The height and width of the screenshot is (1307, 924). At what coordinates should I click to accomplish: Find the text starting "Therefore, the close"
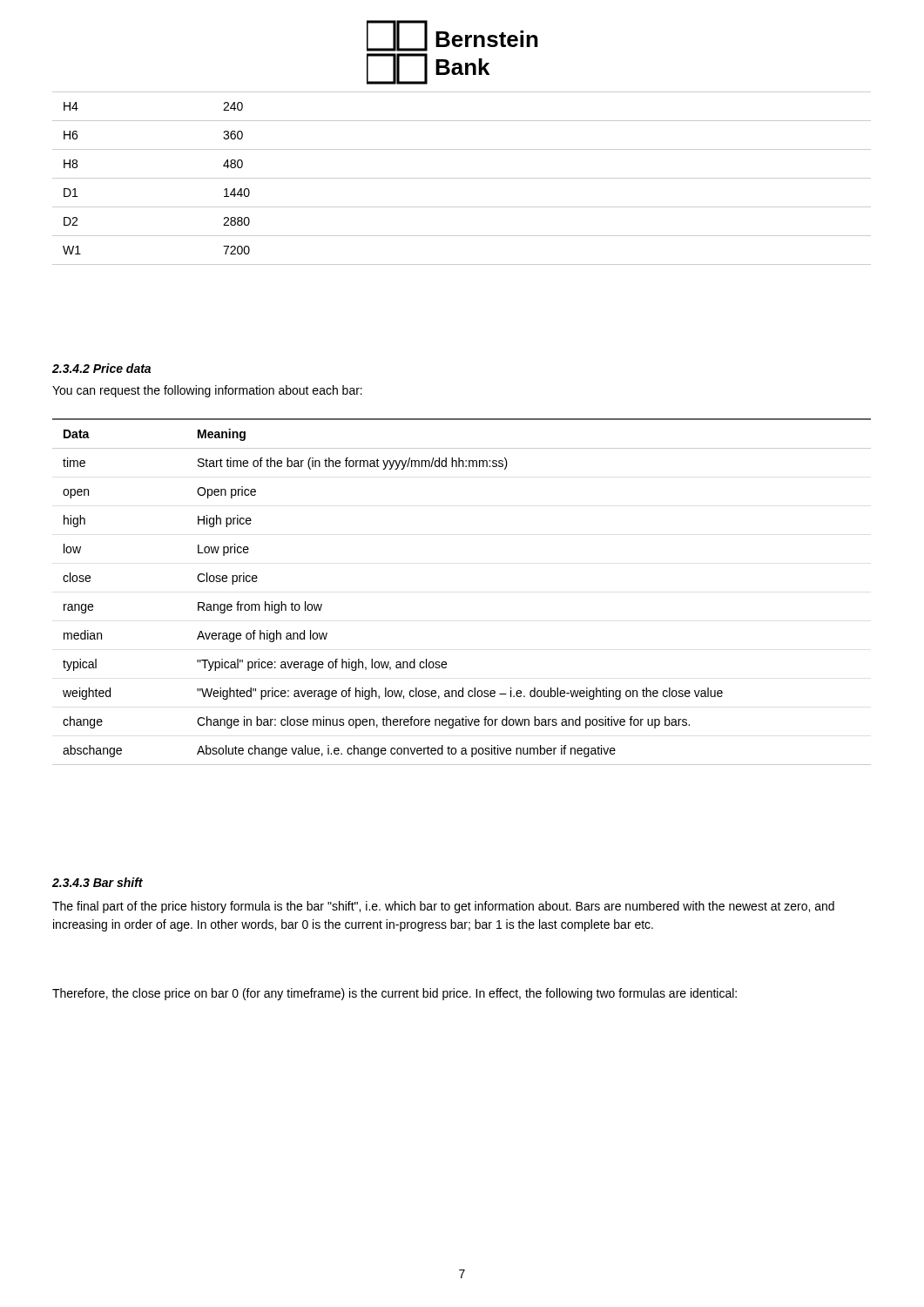click(x=395, y=993)
